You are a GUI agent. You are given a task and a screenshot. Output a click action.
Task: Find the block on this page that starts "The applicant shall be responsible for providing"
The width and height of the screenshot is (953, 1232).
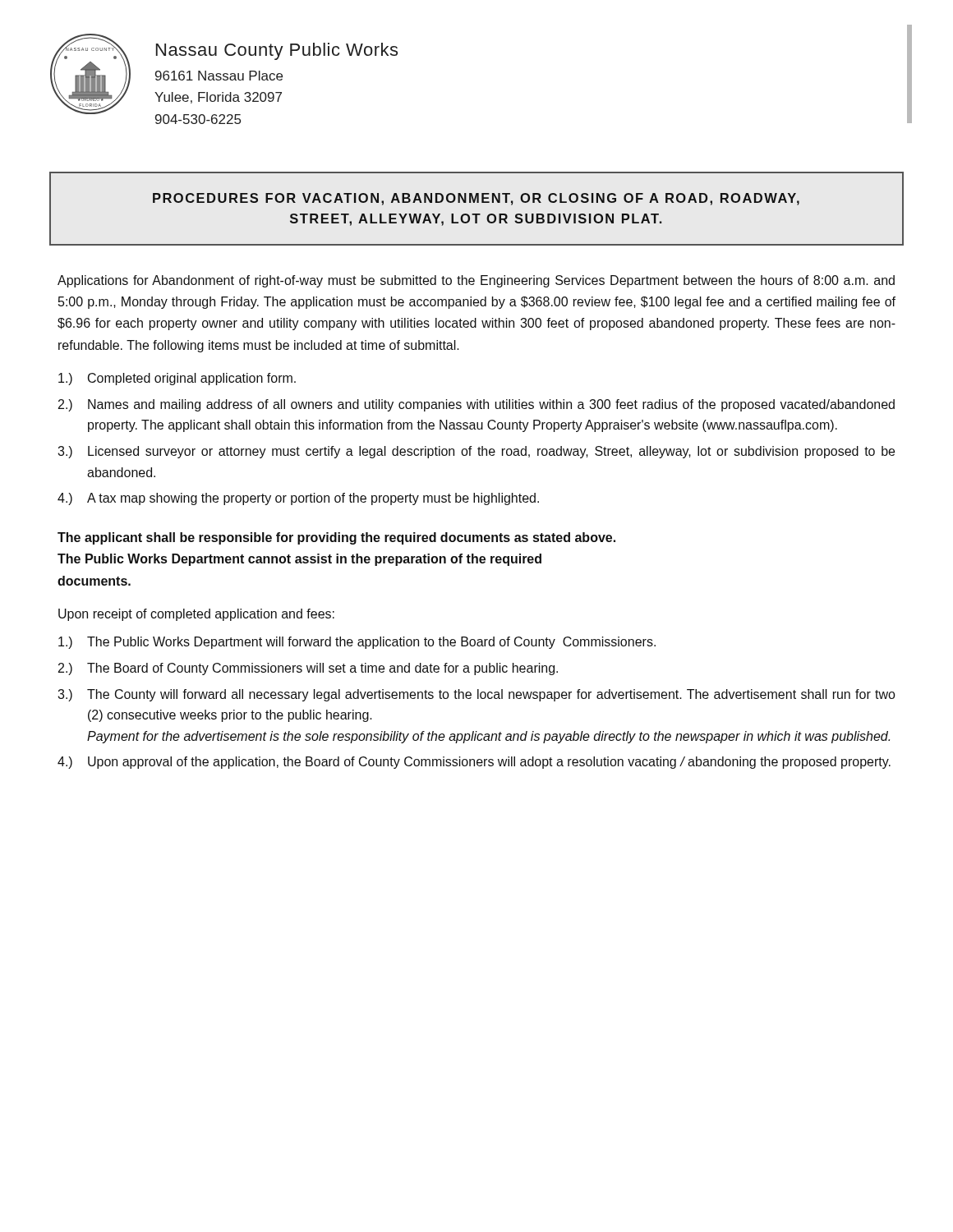click(x=337, y=559)
